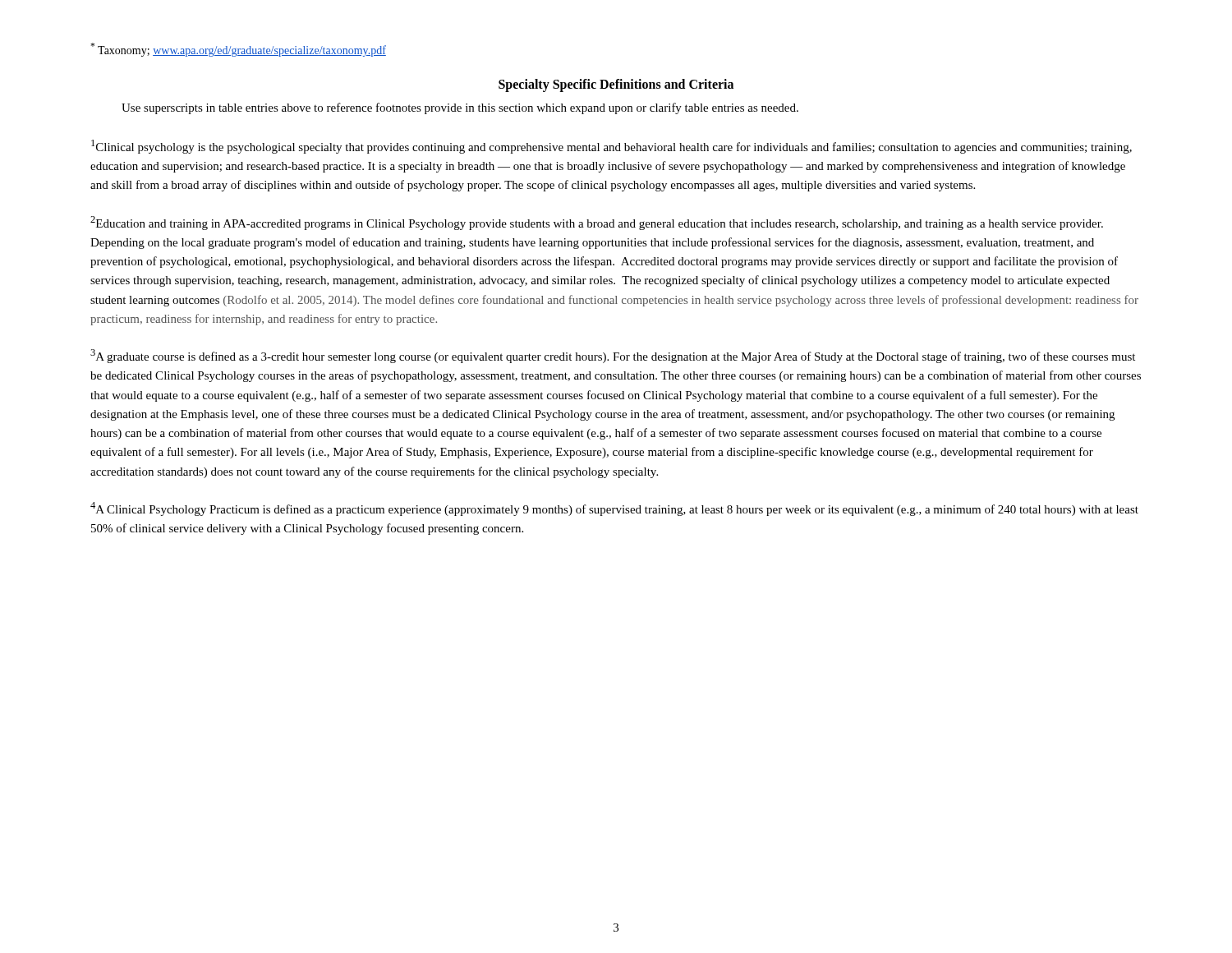Locate the footnote with the text "Taxonomy; www.apa.org/ed/graduate/specialize/taxonomy.pdf"
The height and width of the screenshot is (953, 1232).
[x=238, y=49]
